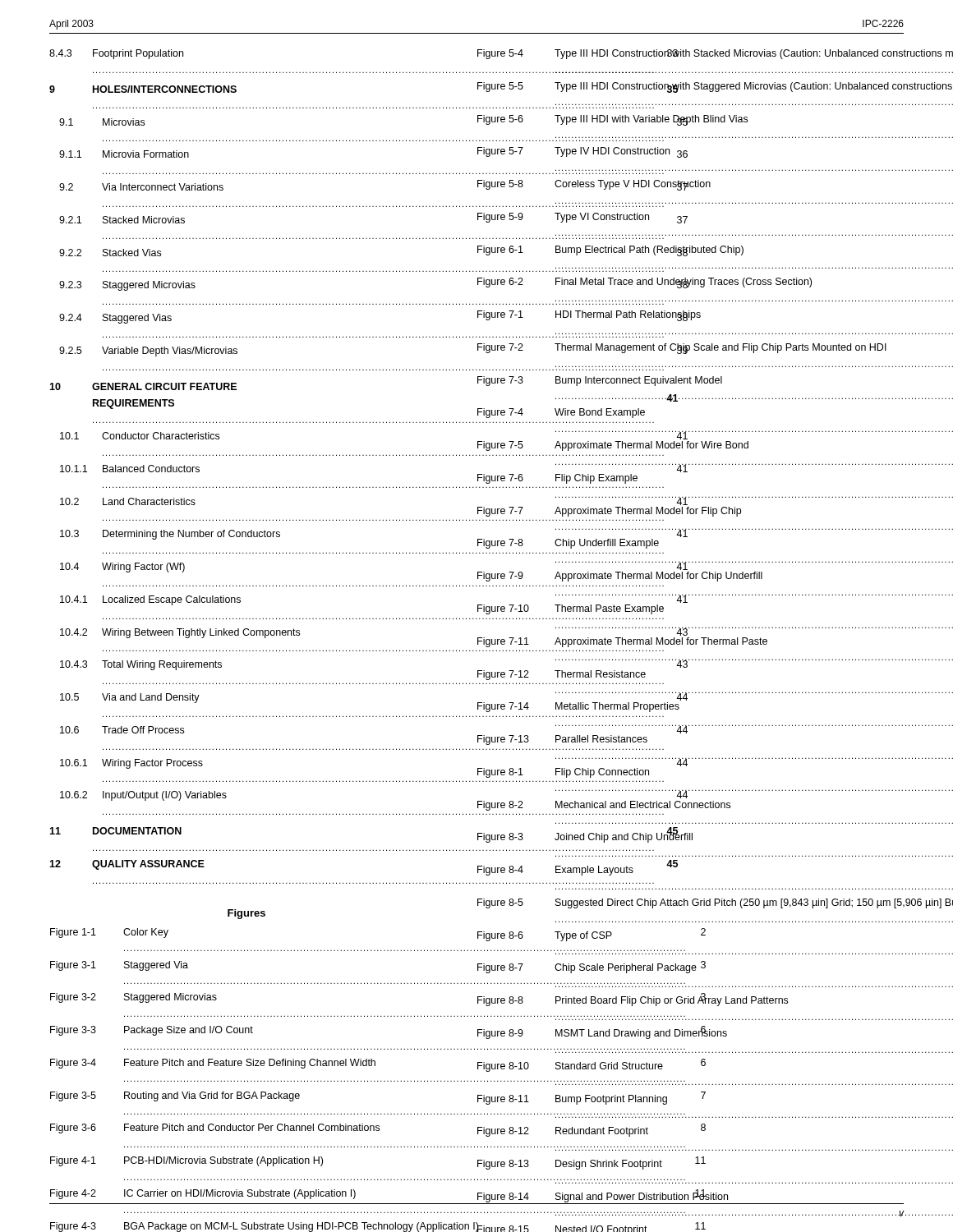This screenshot has height=1232, width=953.
Task: Locate the list item that reads "10.6 Trade Off"
Action: coord(246,738)
